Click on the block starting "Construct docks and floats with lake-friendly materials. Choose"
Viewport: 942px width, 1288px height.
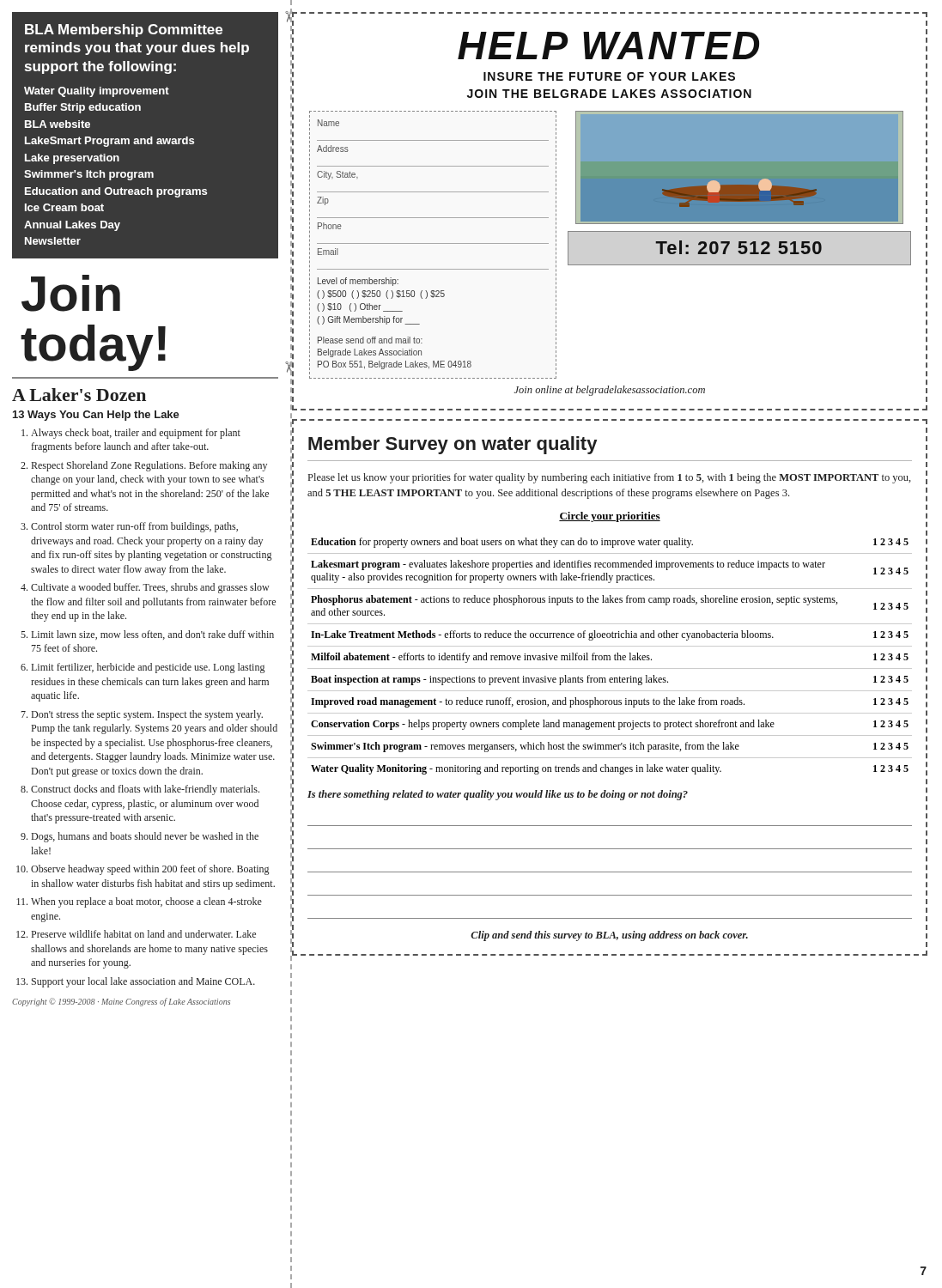(146, 804)
